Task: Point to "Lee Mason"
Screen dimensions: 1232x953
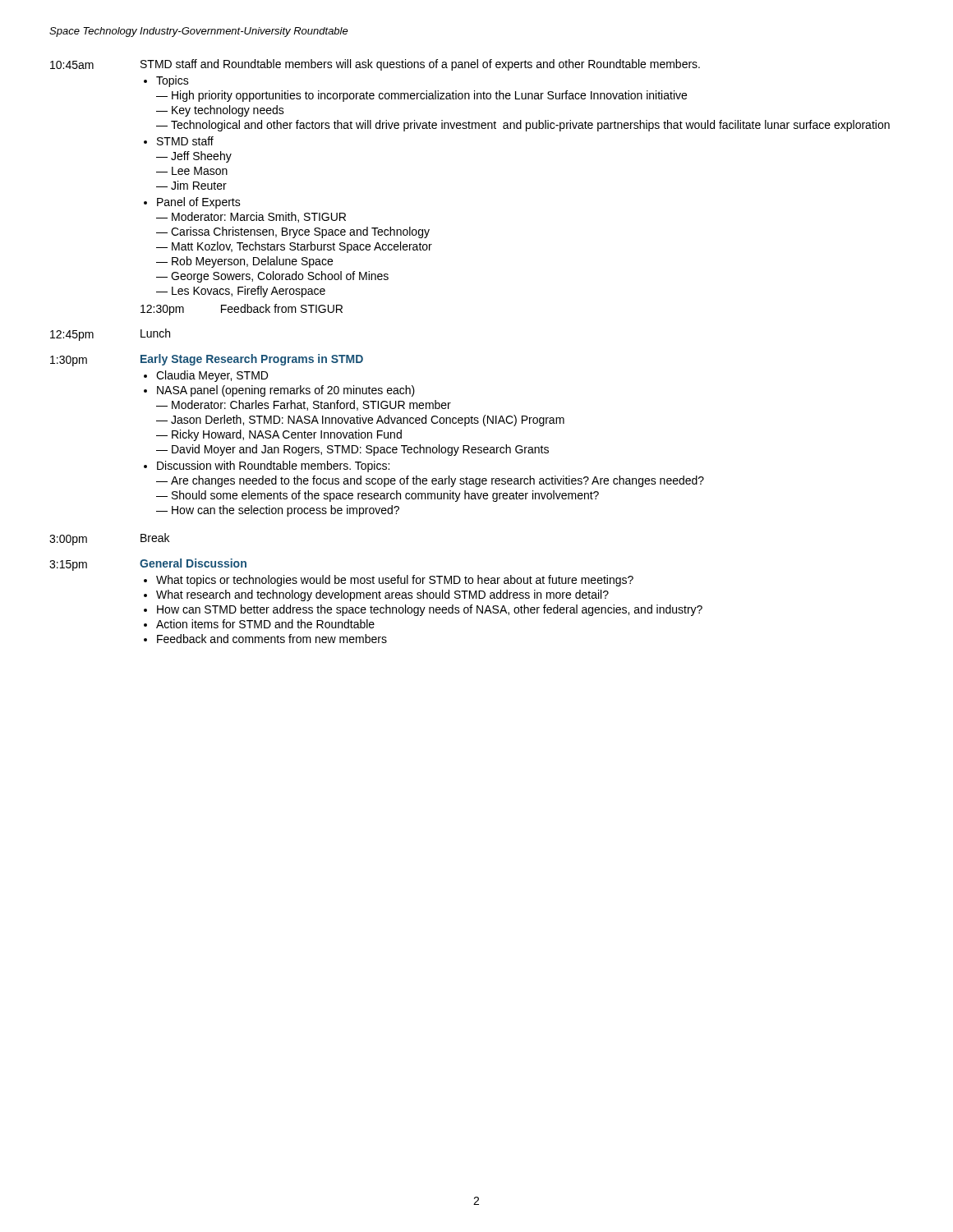Action: click(x=199, y=171)
